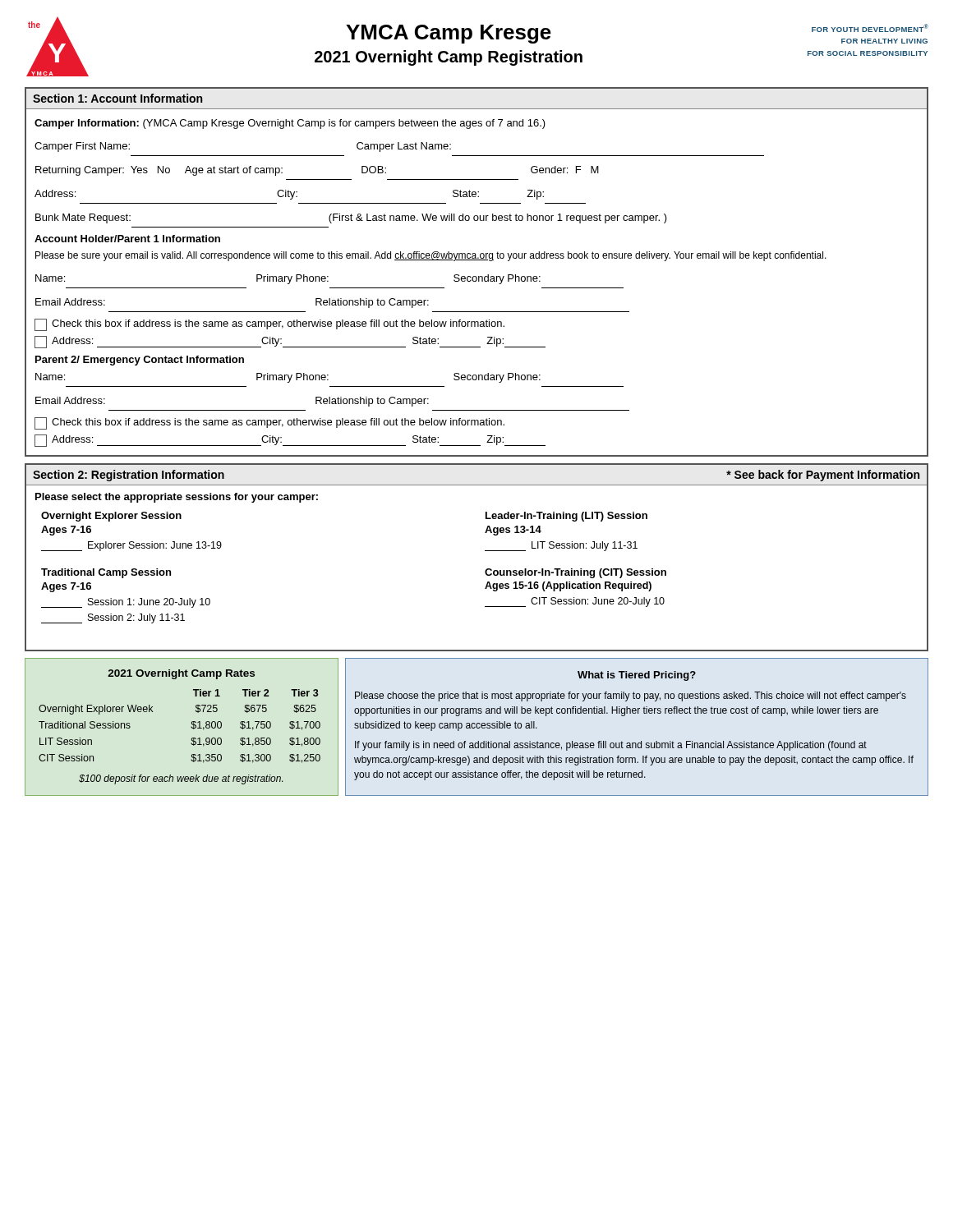
Task: Click on the block starting "Please select the"
Action: pos(177,497)
